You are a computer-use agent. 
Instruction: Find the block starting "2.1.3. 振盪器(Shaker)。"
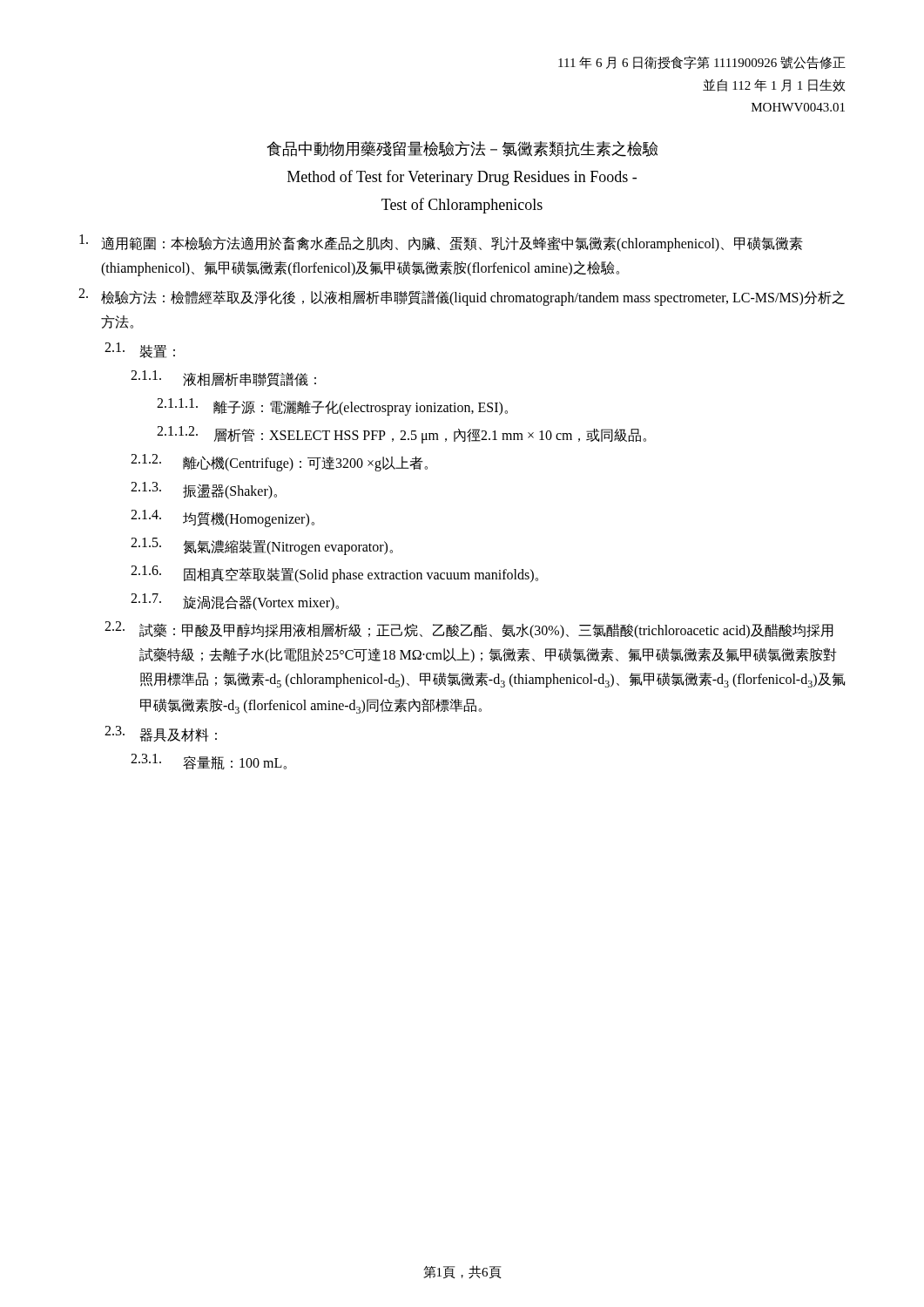204,491
